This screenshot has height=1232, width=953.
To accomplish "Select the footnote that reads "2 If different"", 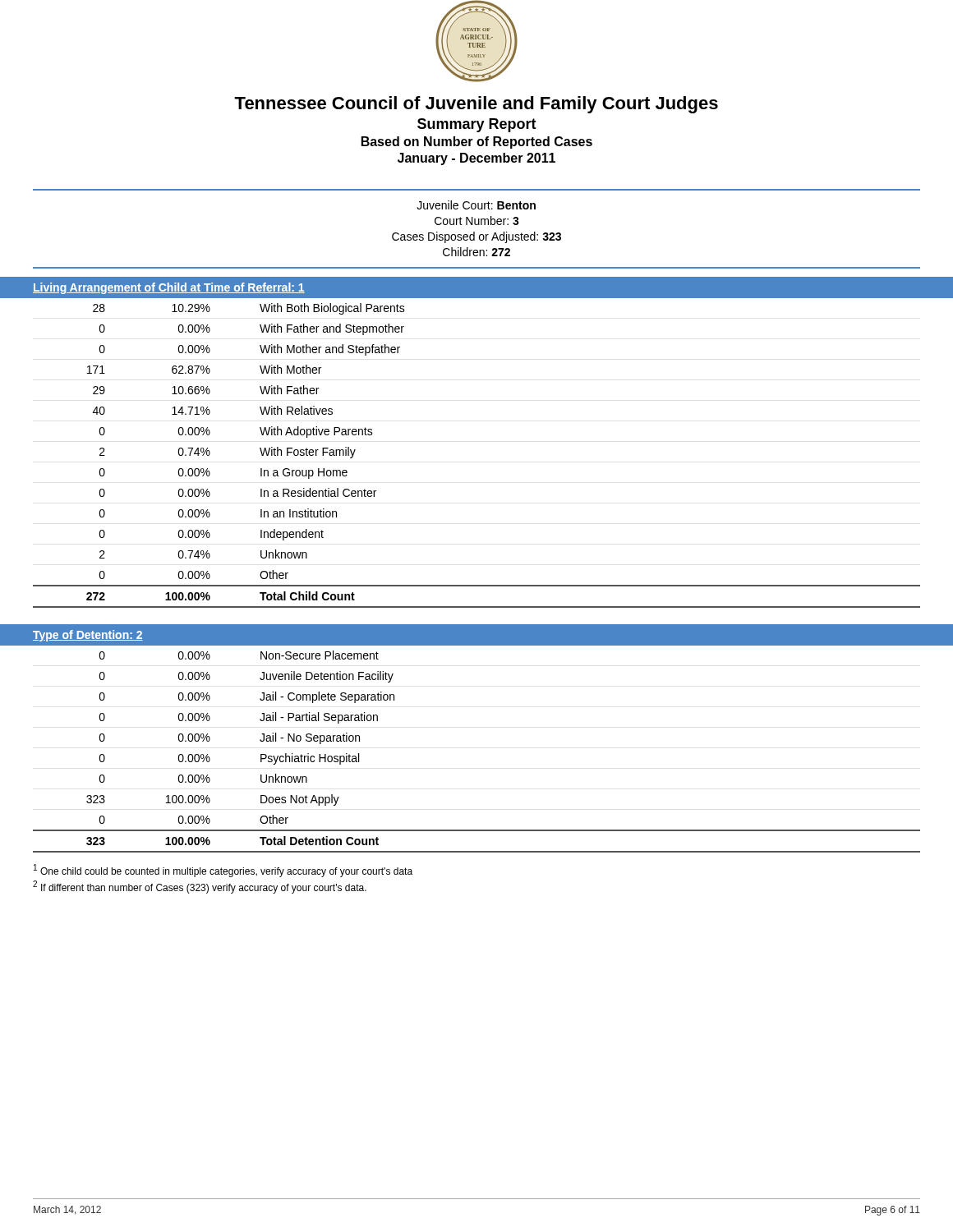I will (x=200, y=887).
